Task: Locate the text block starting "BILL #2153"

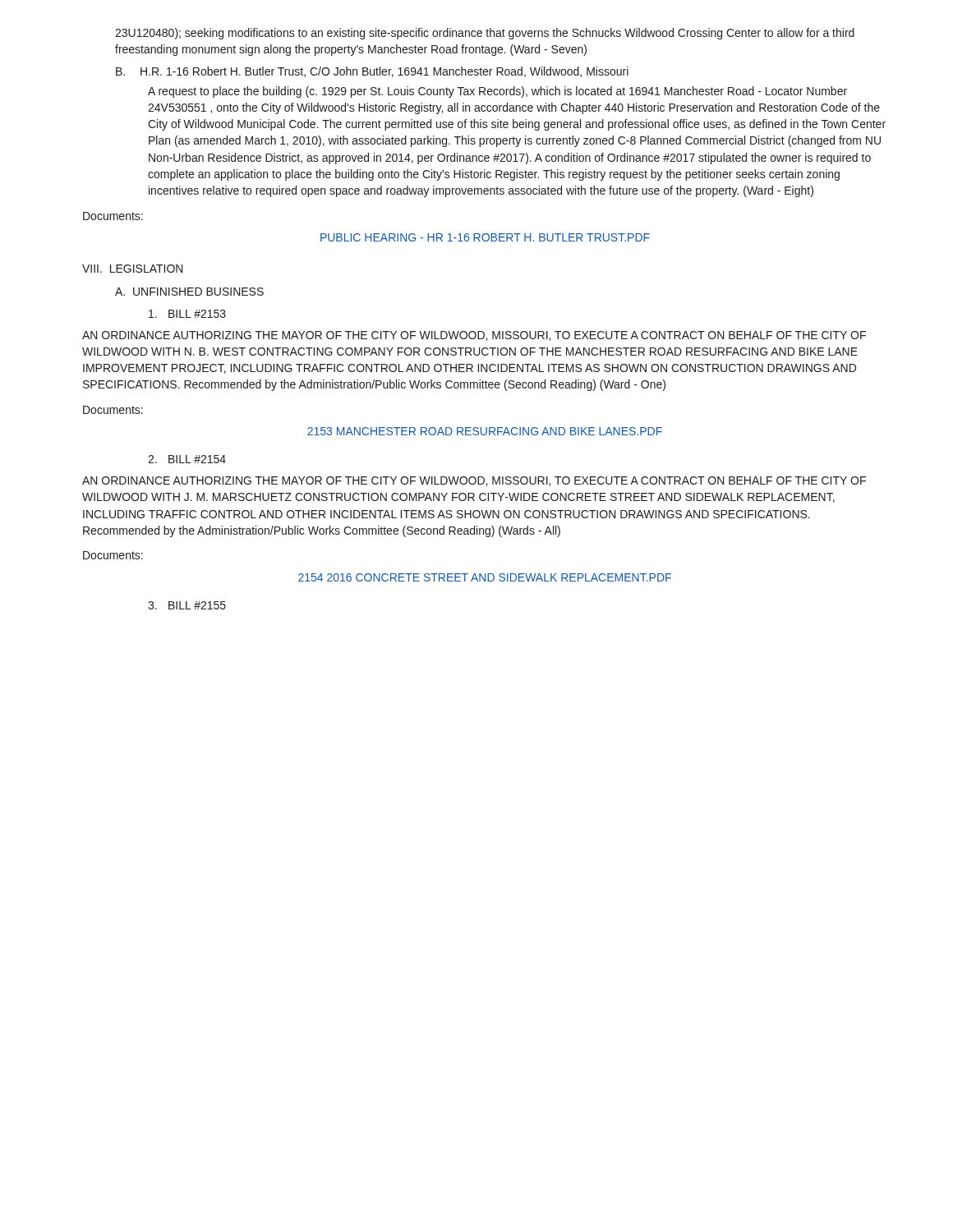Action: 187,313
